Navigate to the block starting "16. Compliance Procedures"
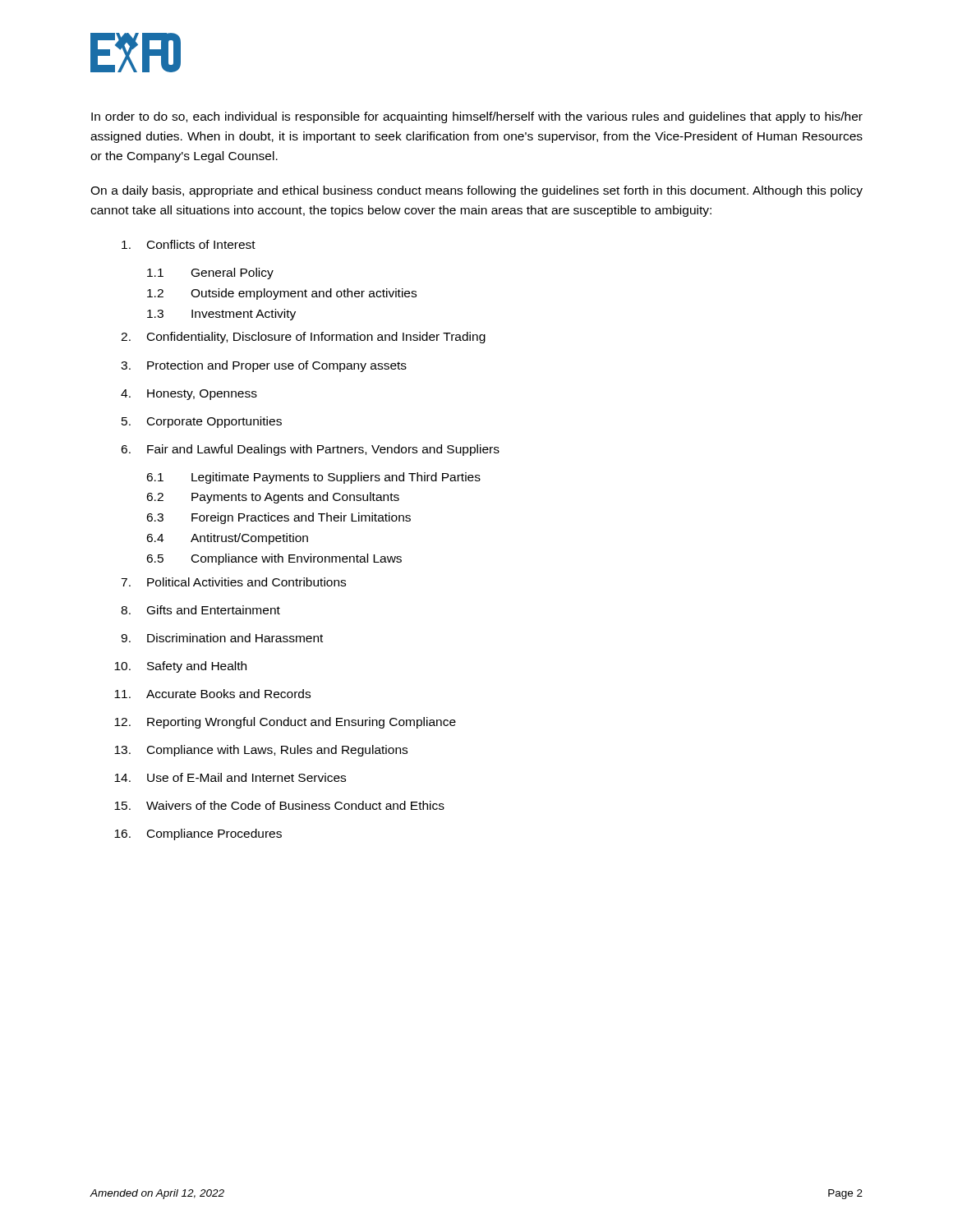The width and height of the screenshot is (953, 1232). [186, 833]
